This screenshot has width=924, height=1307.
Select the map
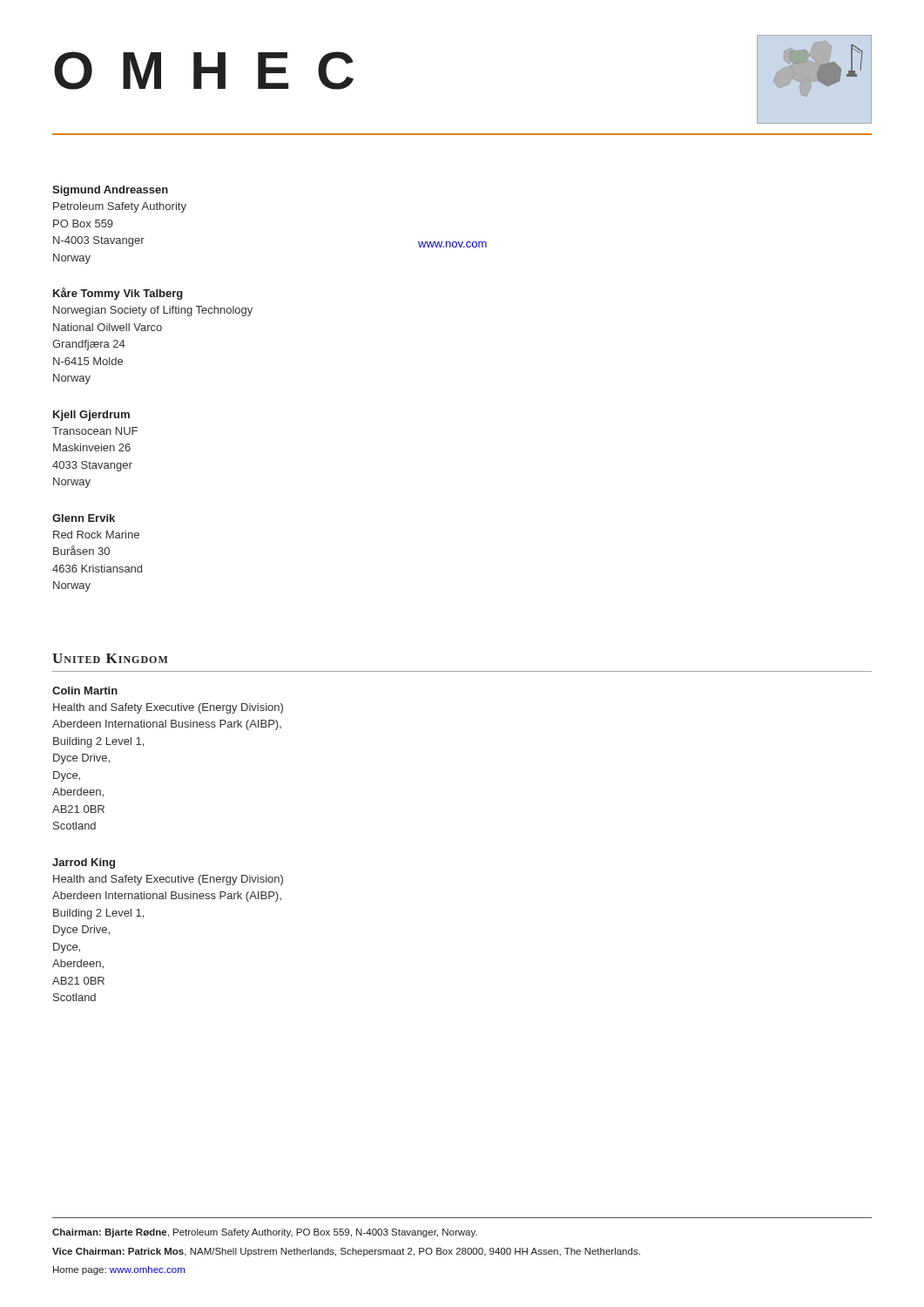(814, 81)
